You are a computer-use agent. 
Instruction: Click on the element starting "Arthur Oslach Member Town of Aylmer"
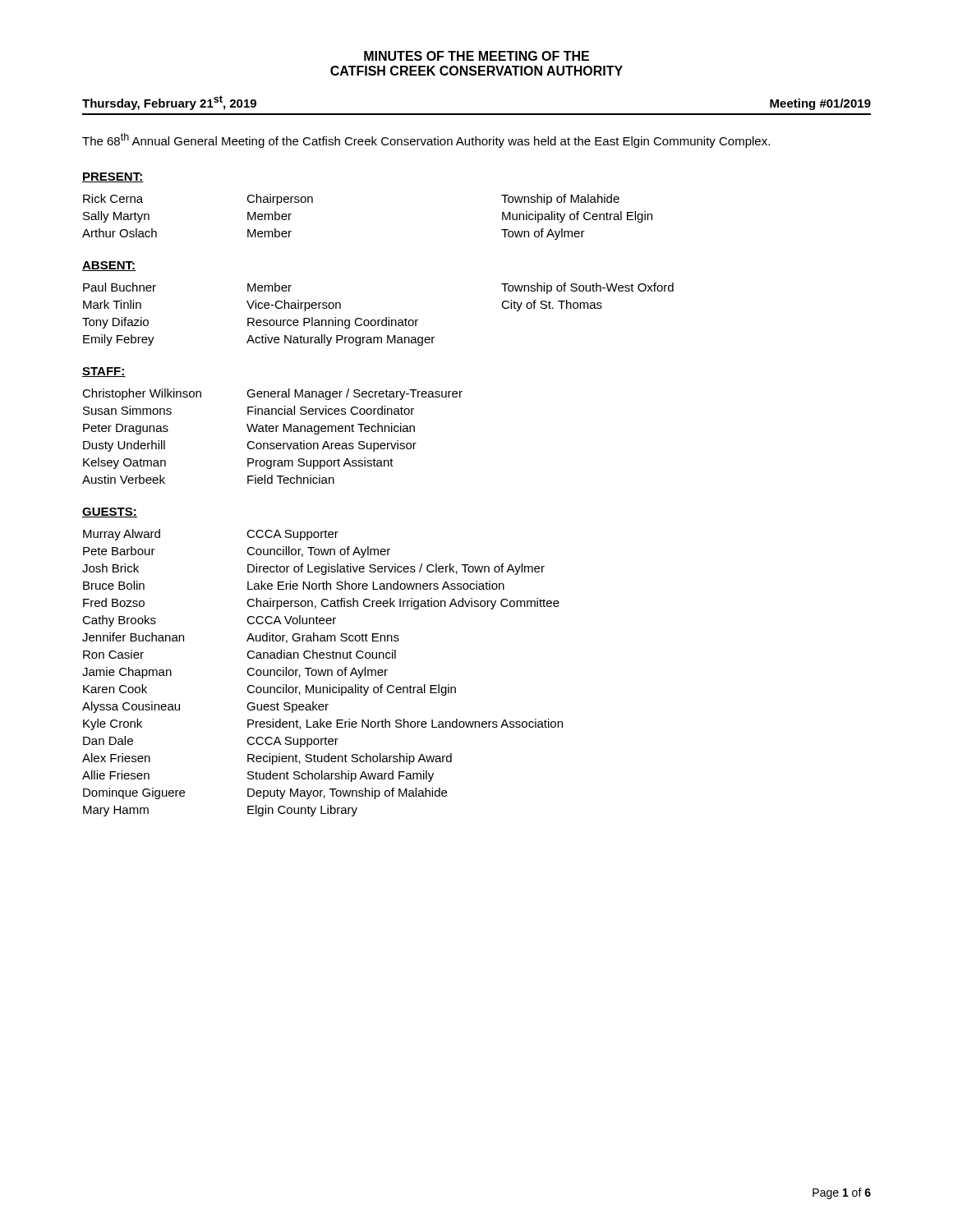coord(123,236)
